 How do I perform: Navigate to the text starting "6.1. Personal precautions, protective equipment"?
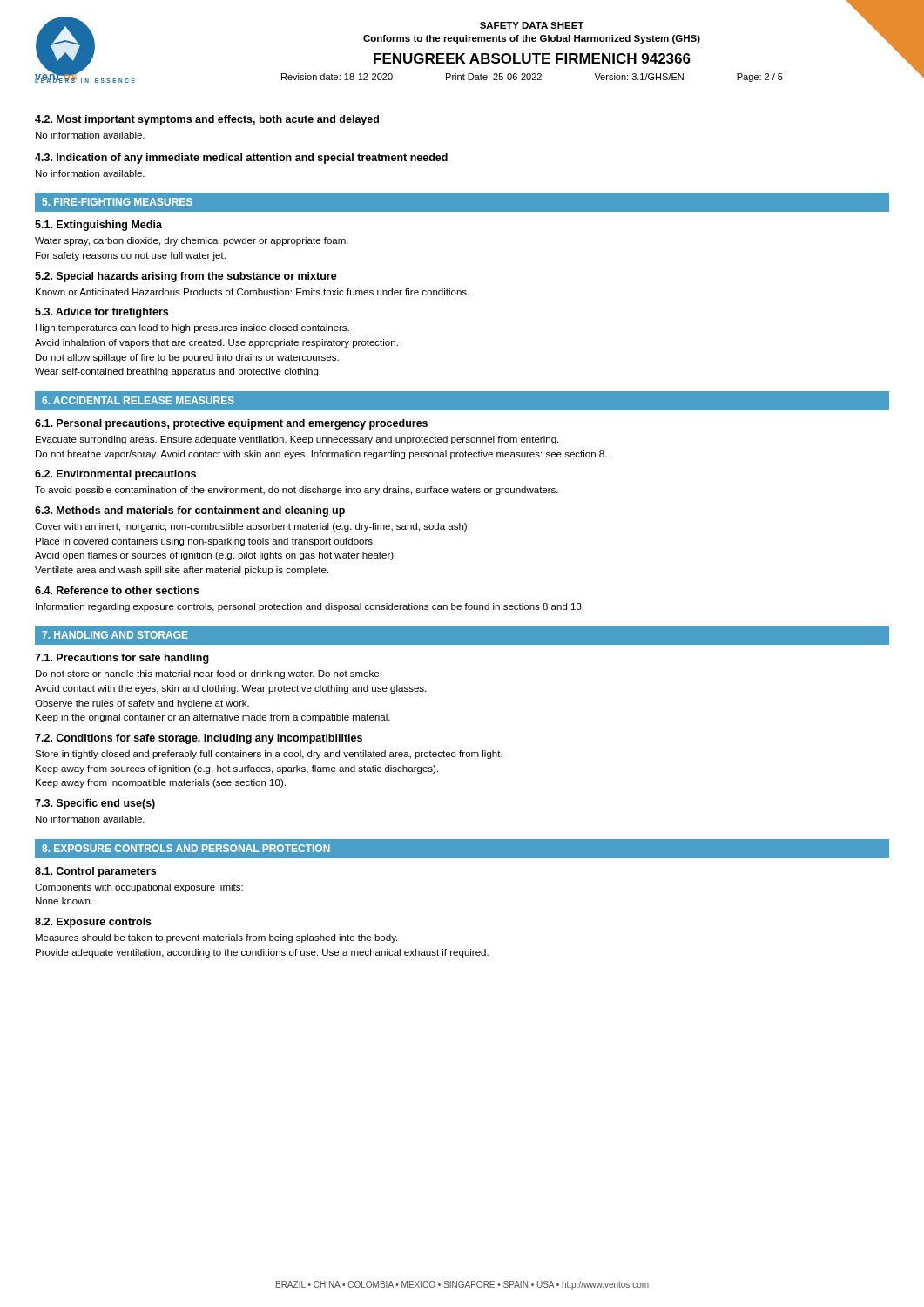[x=231, y=424]
